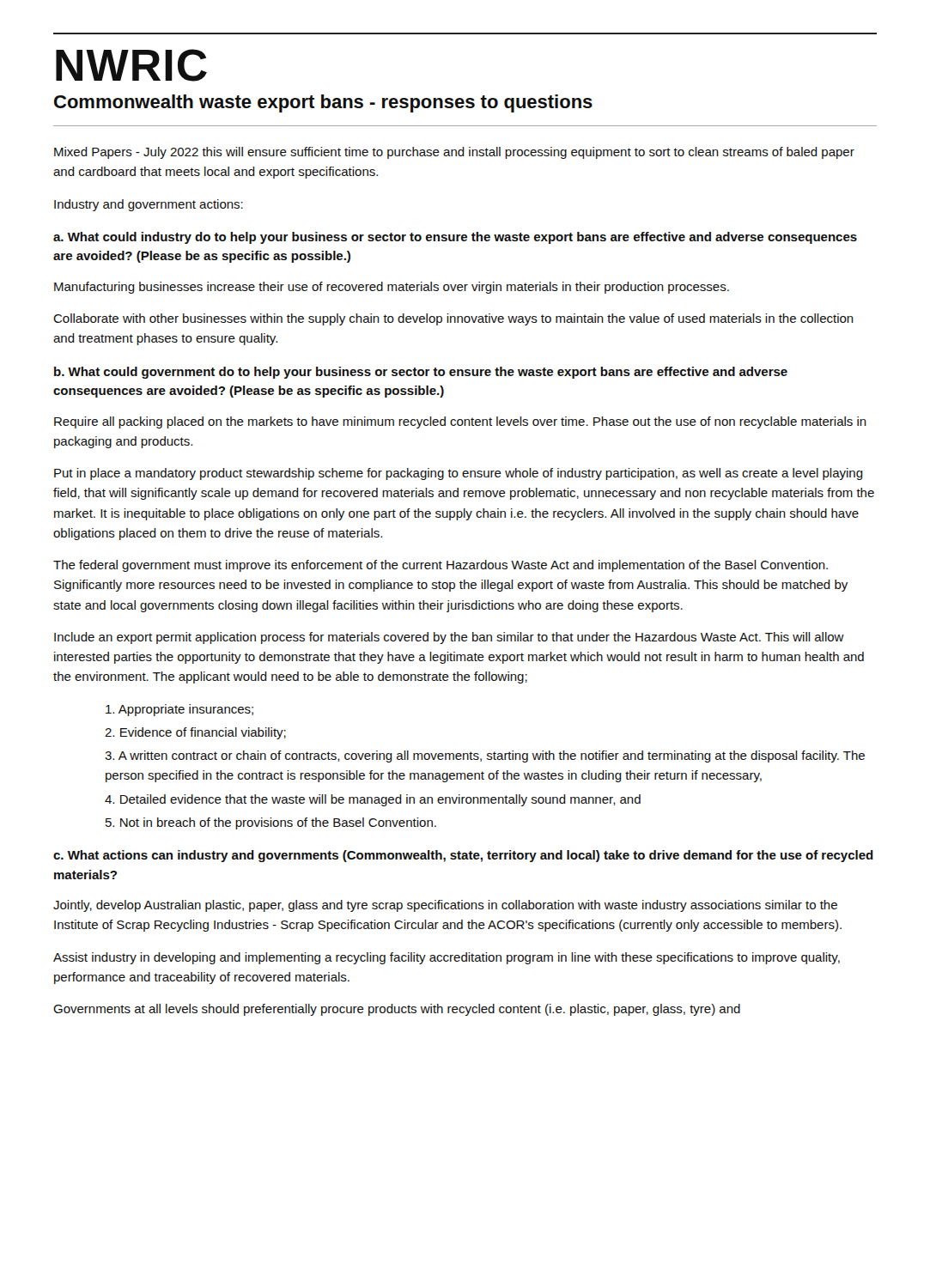Locate the passage starting "Industry and government"

148,204
